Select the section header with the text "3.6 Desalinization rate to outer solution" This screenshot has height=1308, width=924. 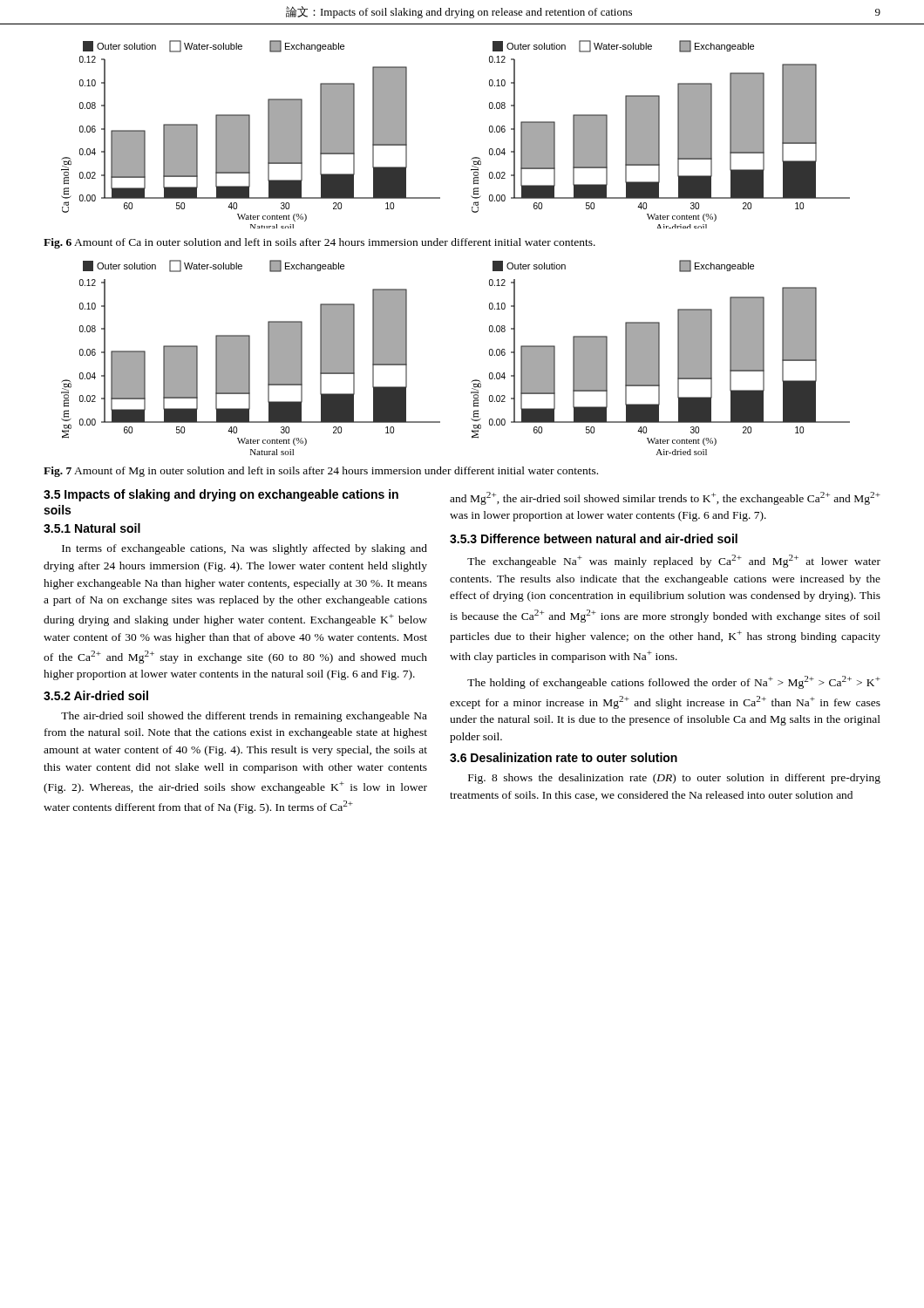[564, 758]
